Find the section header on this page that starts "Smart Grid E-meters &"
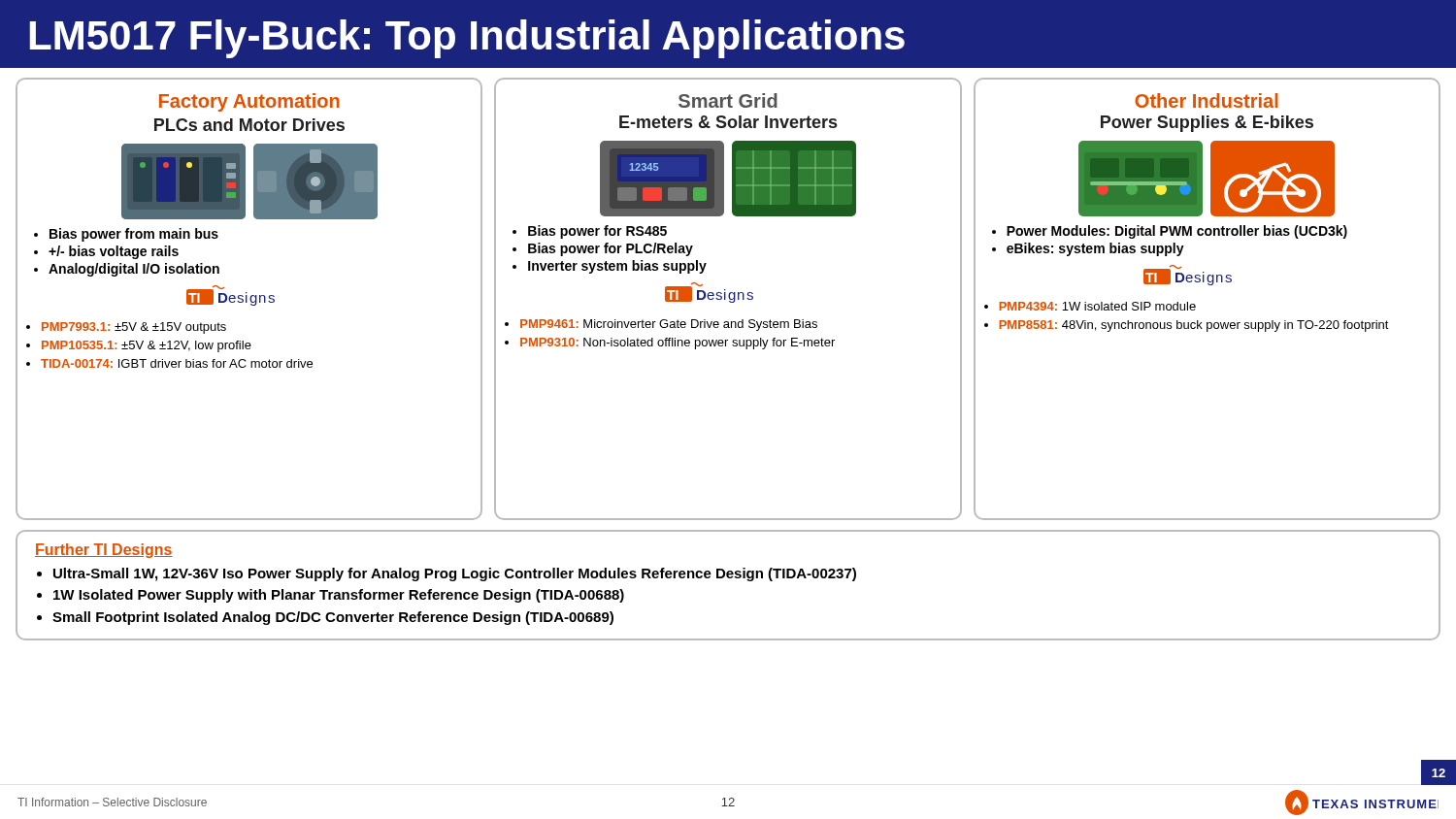Image resolution: width=1456 pixels, height=819 pixels. (728, 111)
